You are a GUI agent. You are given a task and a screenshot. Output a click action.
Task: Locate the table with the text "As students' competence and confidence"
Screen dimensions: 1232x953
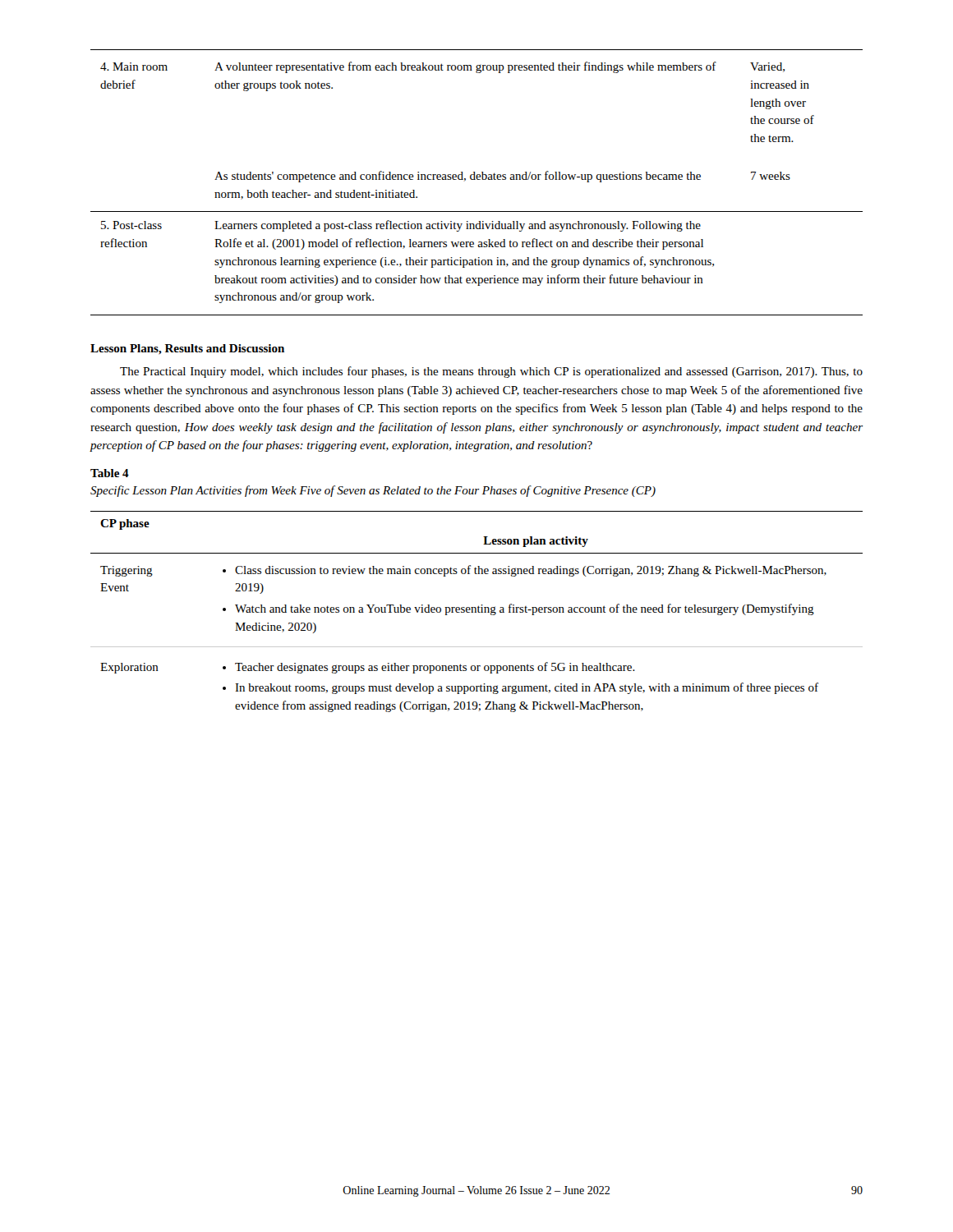[476, 182]
